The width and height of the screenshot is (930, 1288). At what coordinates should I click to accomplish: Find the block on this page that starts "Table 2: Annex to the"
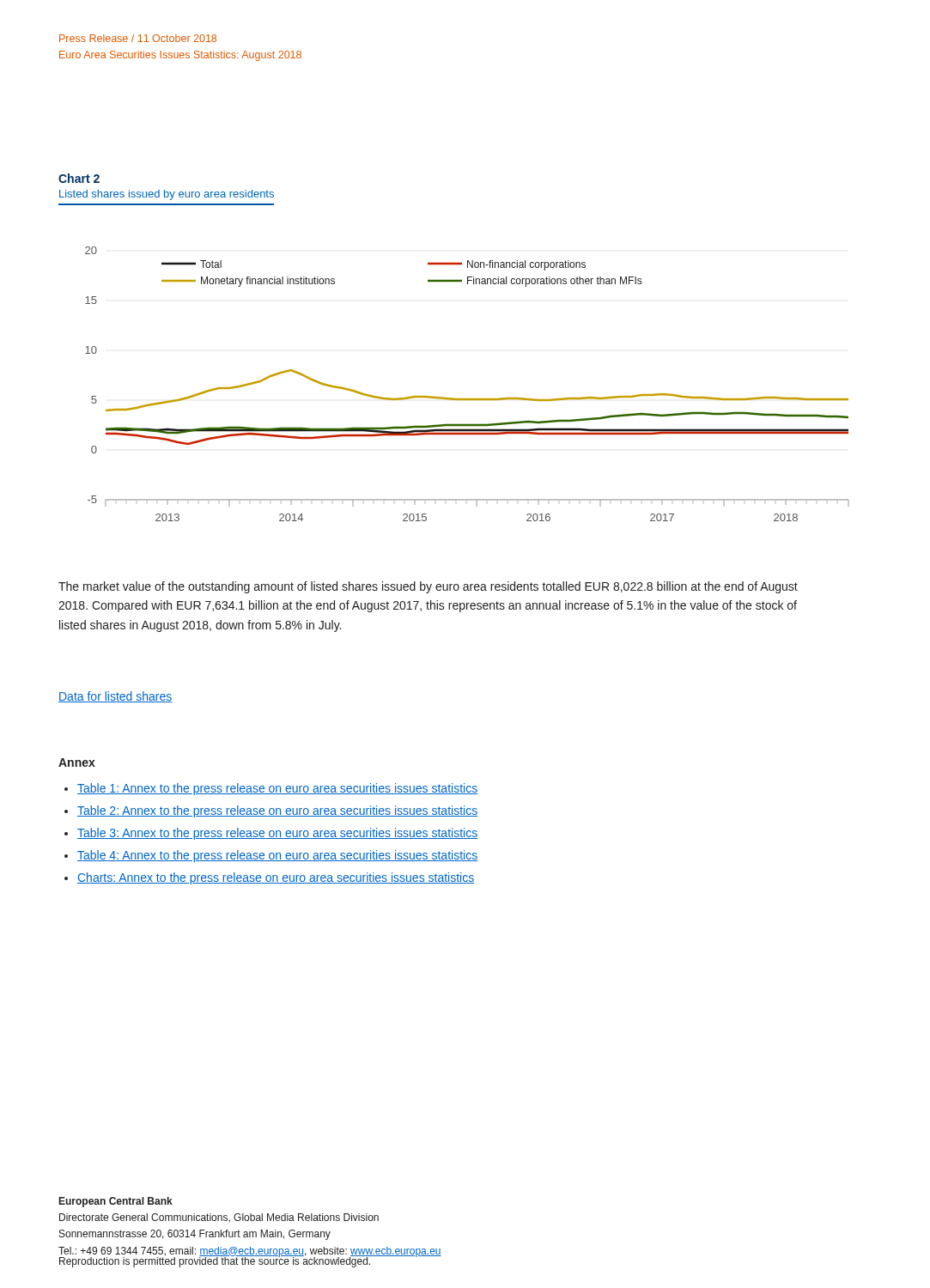(x=277, y=811)
